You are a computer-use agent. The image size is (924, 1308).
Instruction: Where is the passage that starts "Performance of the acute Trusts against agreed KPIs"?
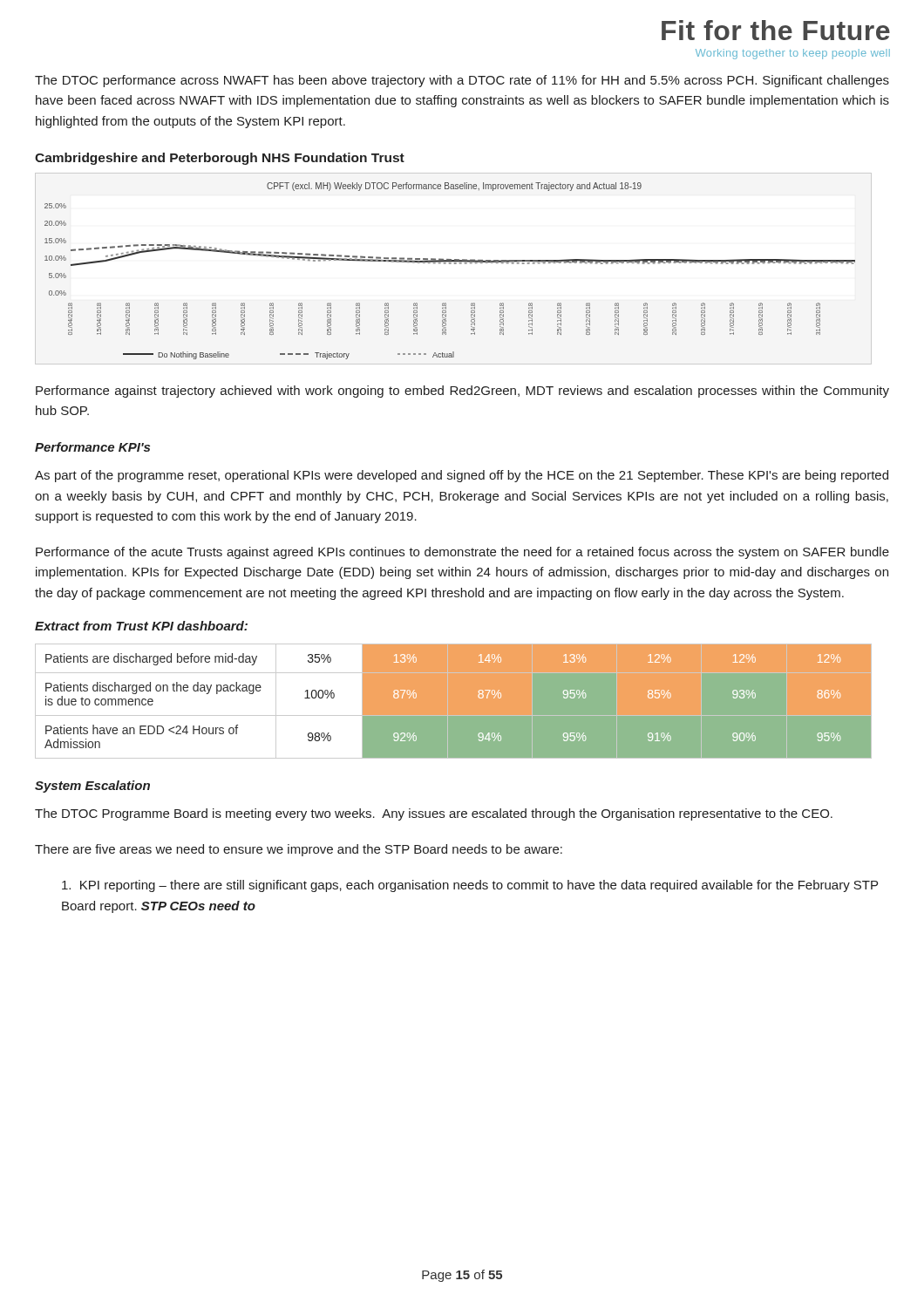click(462, 572)
